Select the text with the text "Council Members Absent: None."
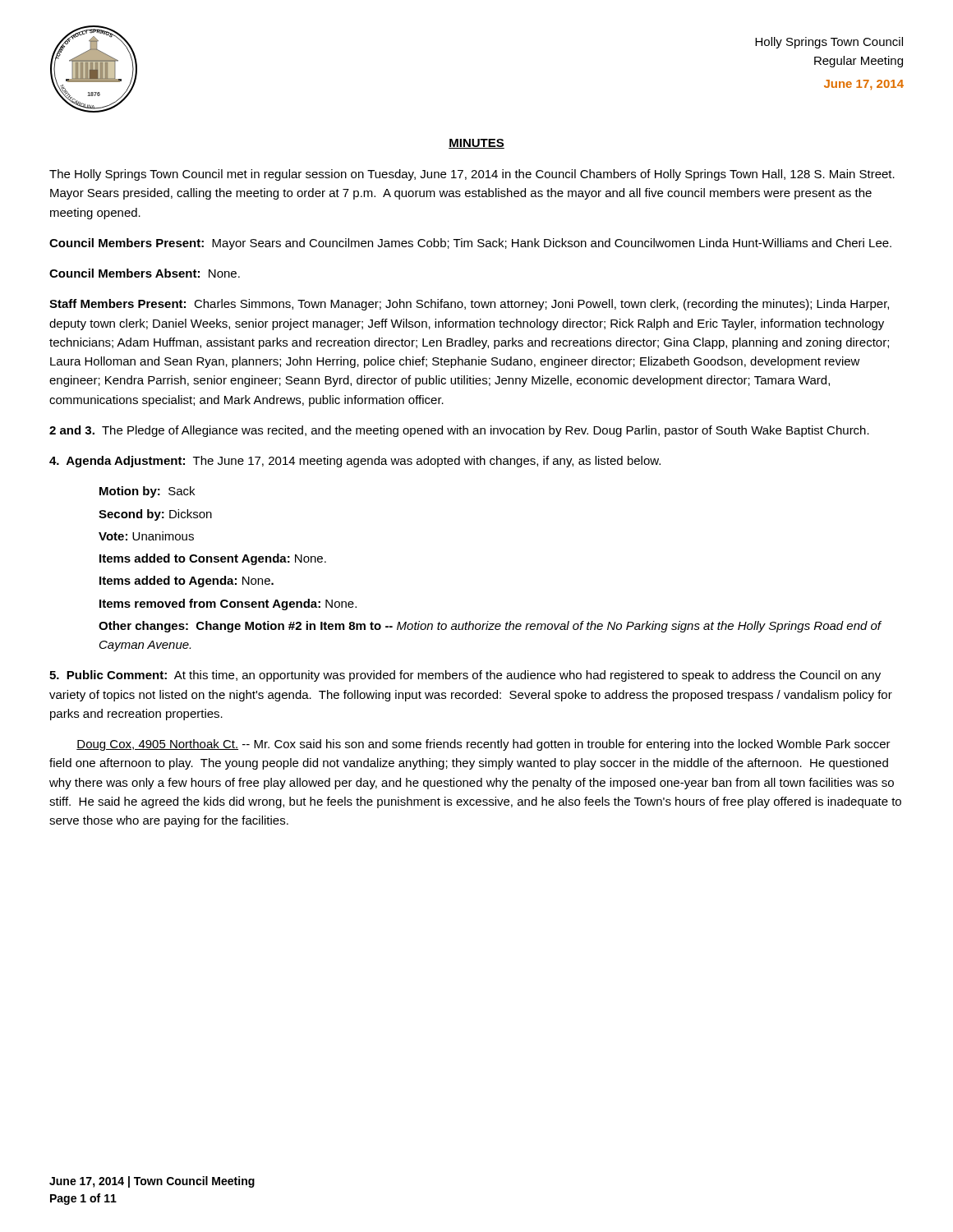This screenshot has height=1232, width=953. coord(145,273)
